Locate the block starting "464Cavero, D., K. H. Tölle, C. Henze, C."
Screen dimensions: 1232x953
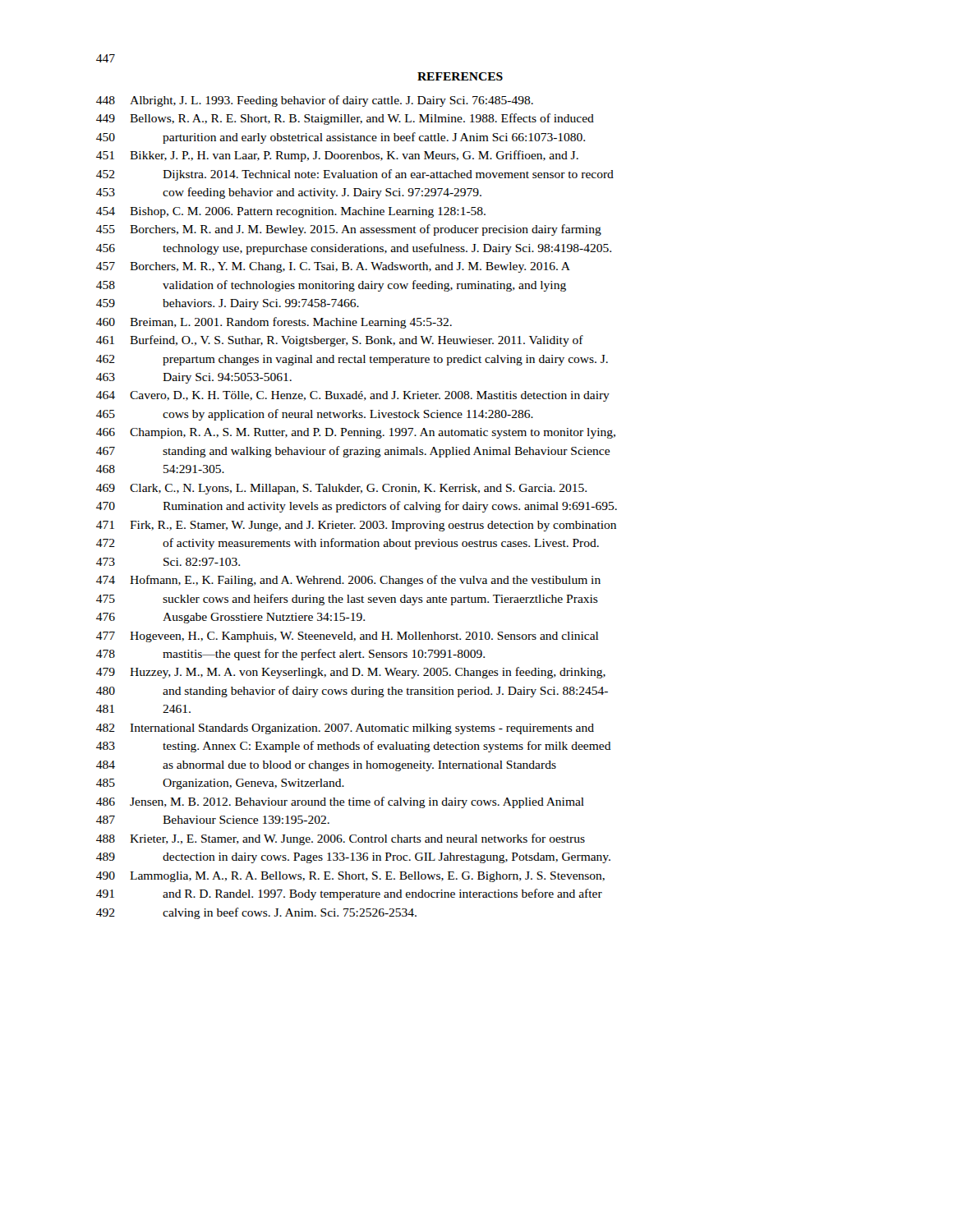476,405
